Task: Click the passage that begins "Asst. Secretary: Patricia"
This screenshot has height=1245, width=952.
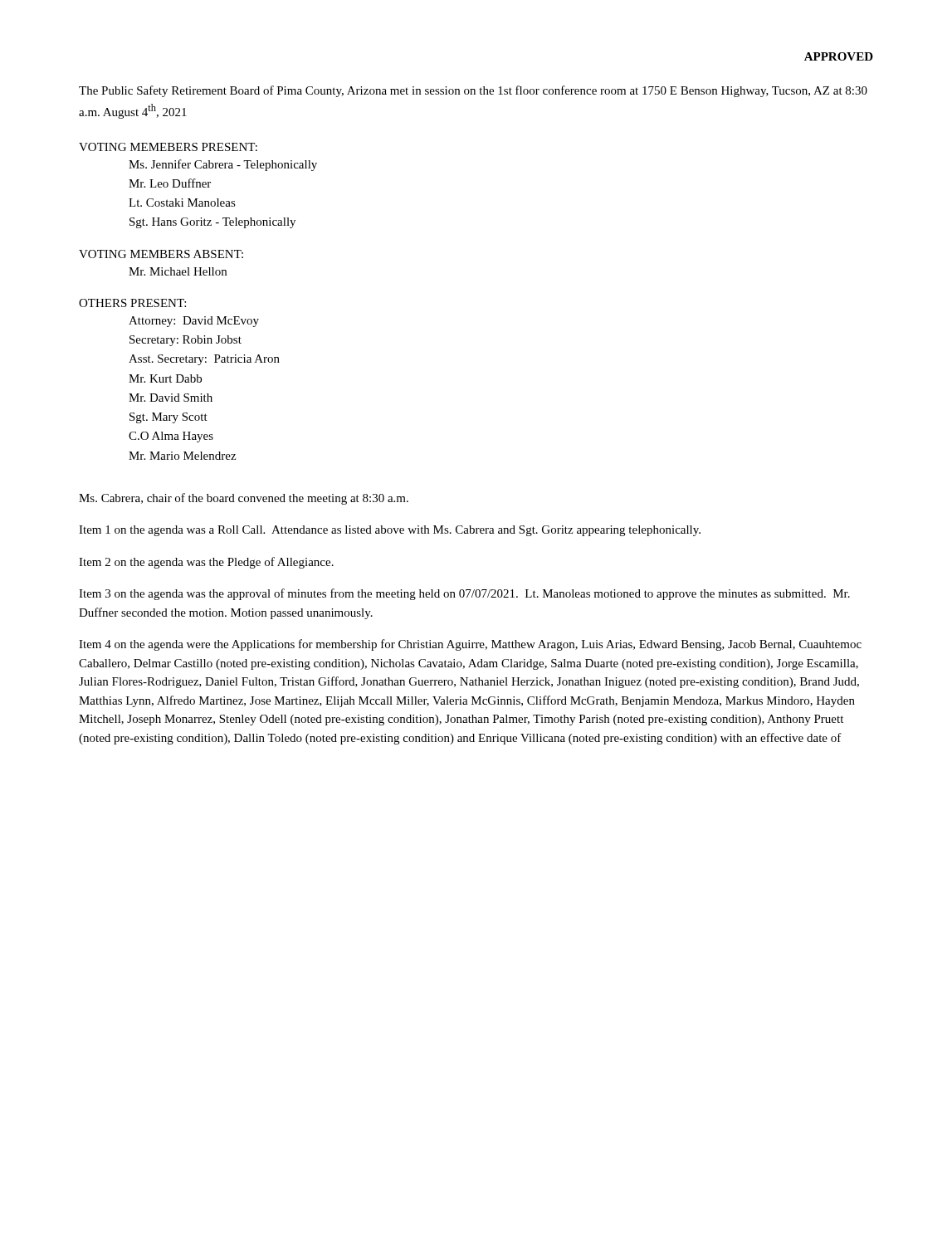Action: pos(204,359)
